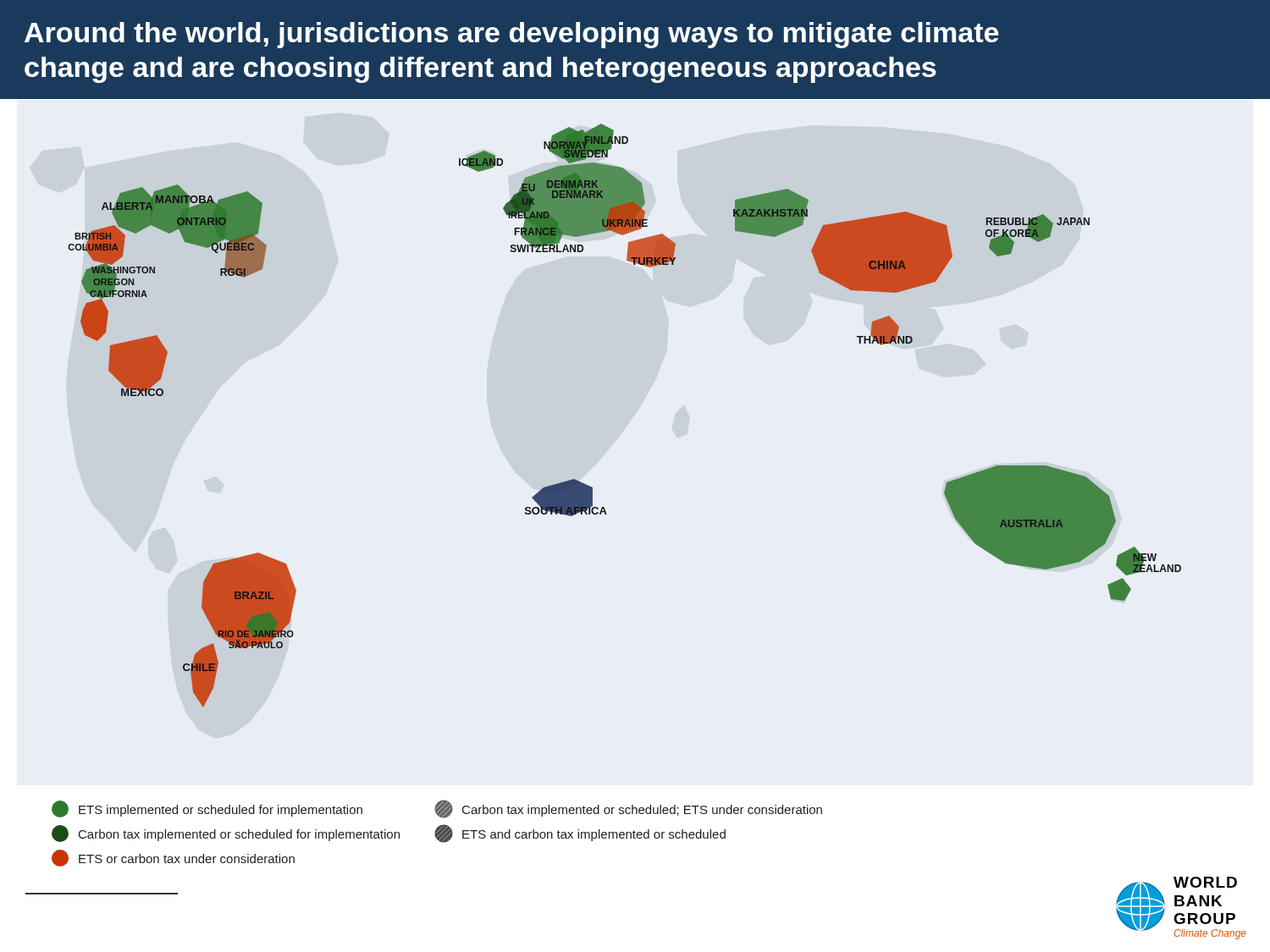Point to the block beginning "ETS implemented or scheduled"
Screen dimensions: 952x1270
(207, 809)
